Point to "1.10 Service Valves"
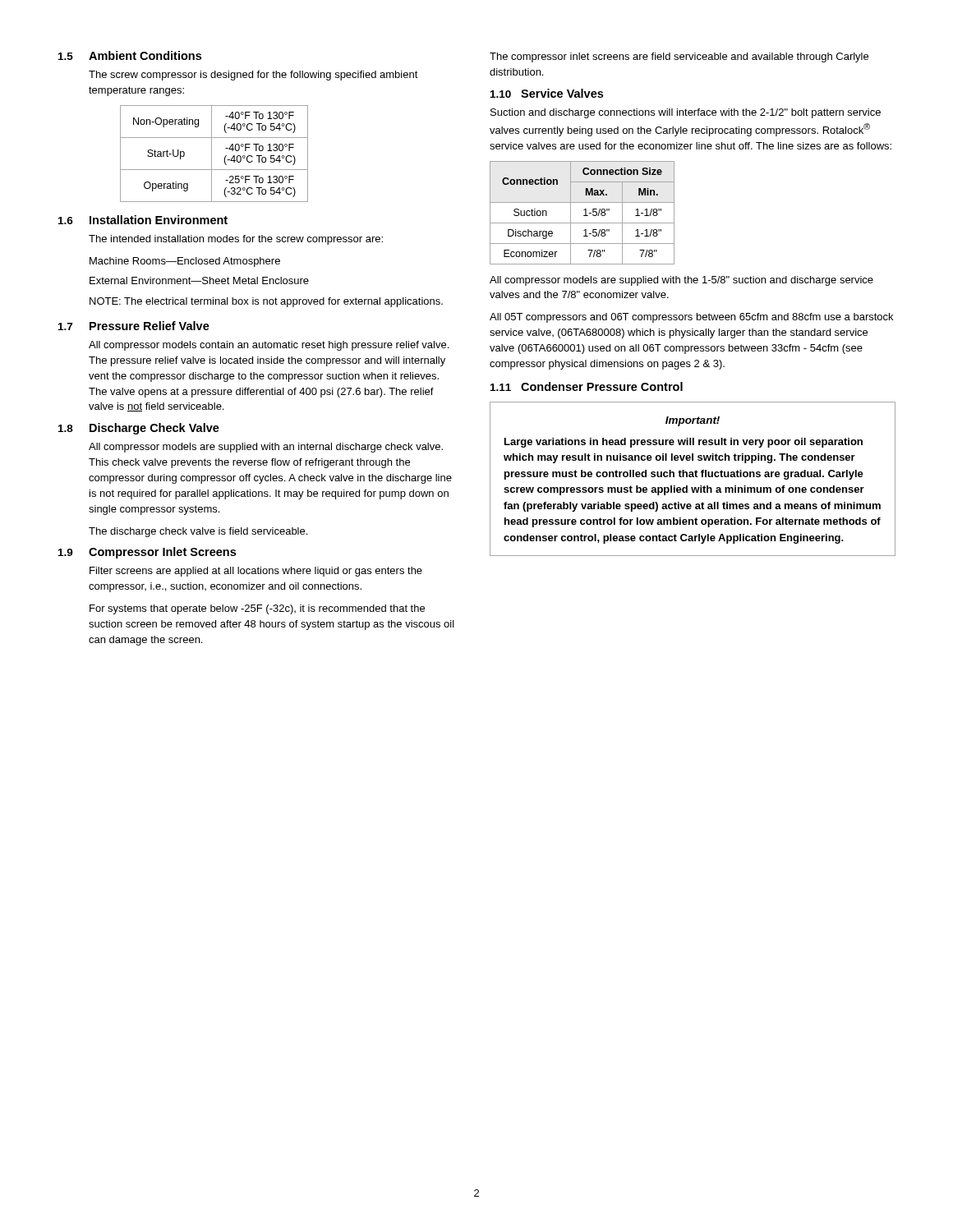 pos(547,93)
